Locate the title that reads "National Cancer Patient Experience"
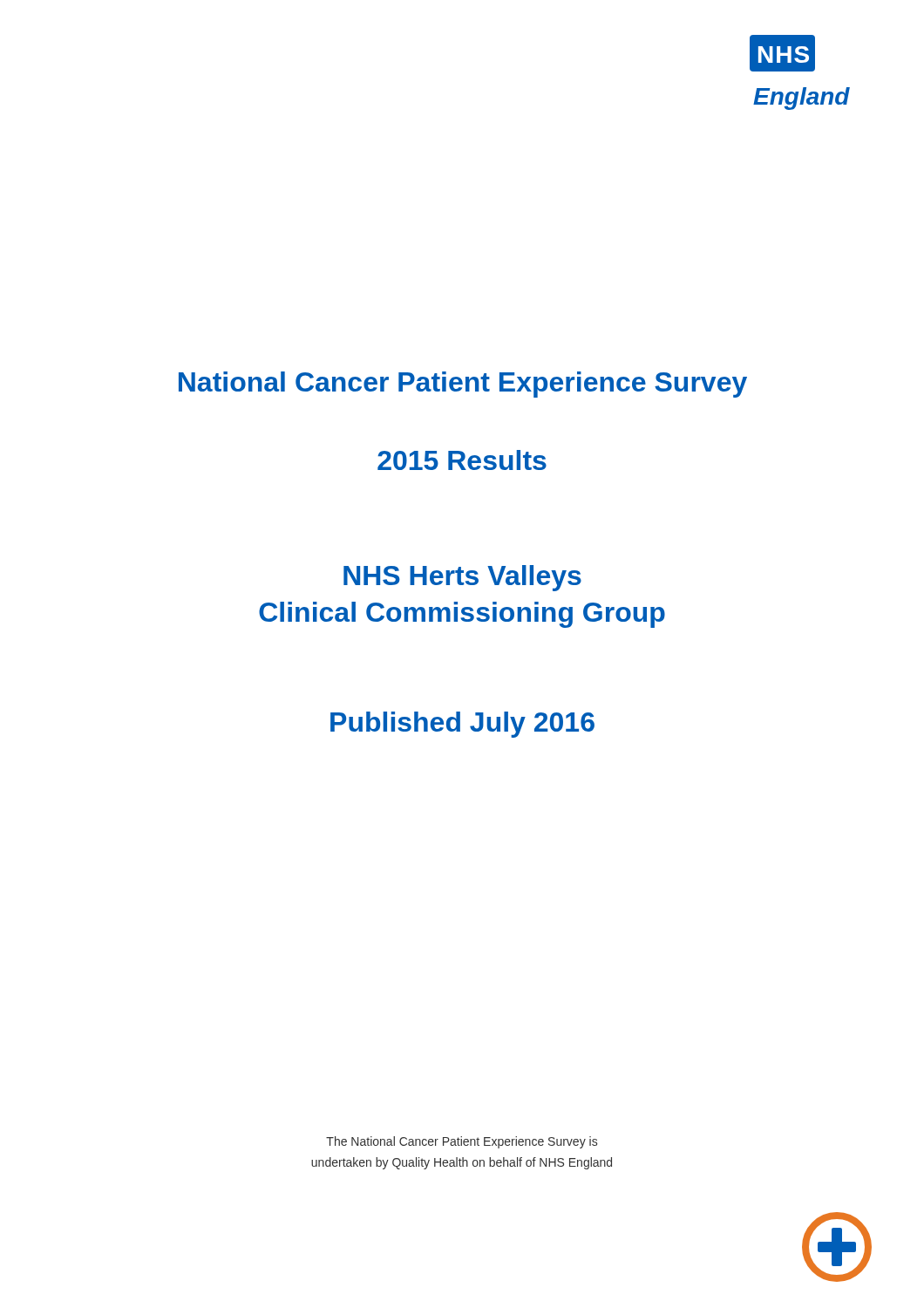This screenshot has width=924, height=1308. [462, 382]
